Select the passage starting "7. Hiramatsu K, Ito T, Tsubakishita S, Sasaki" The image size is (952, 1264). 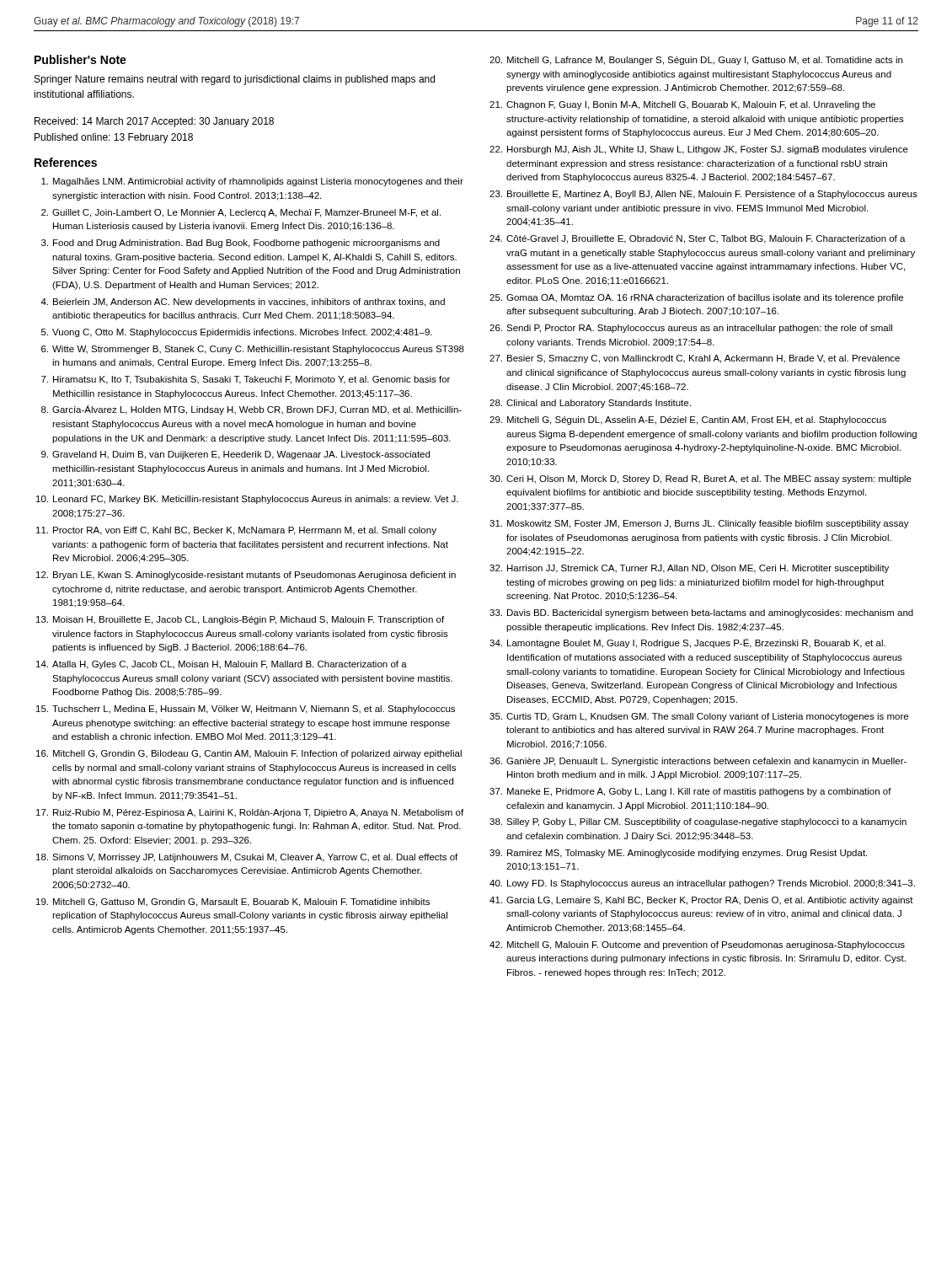pos(249,387)
